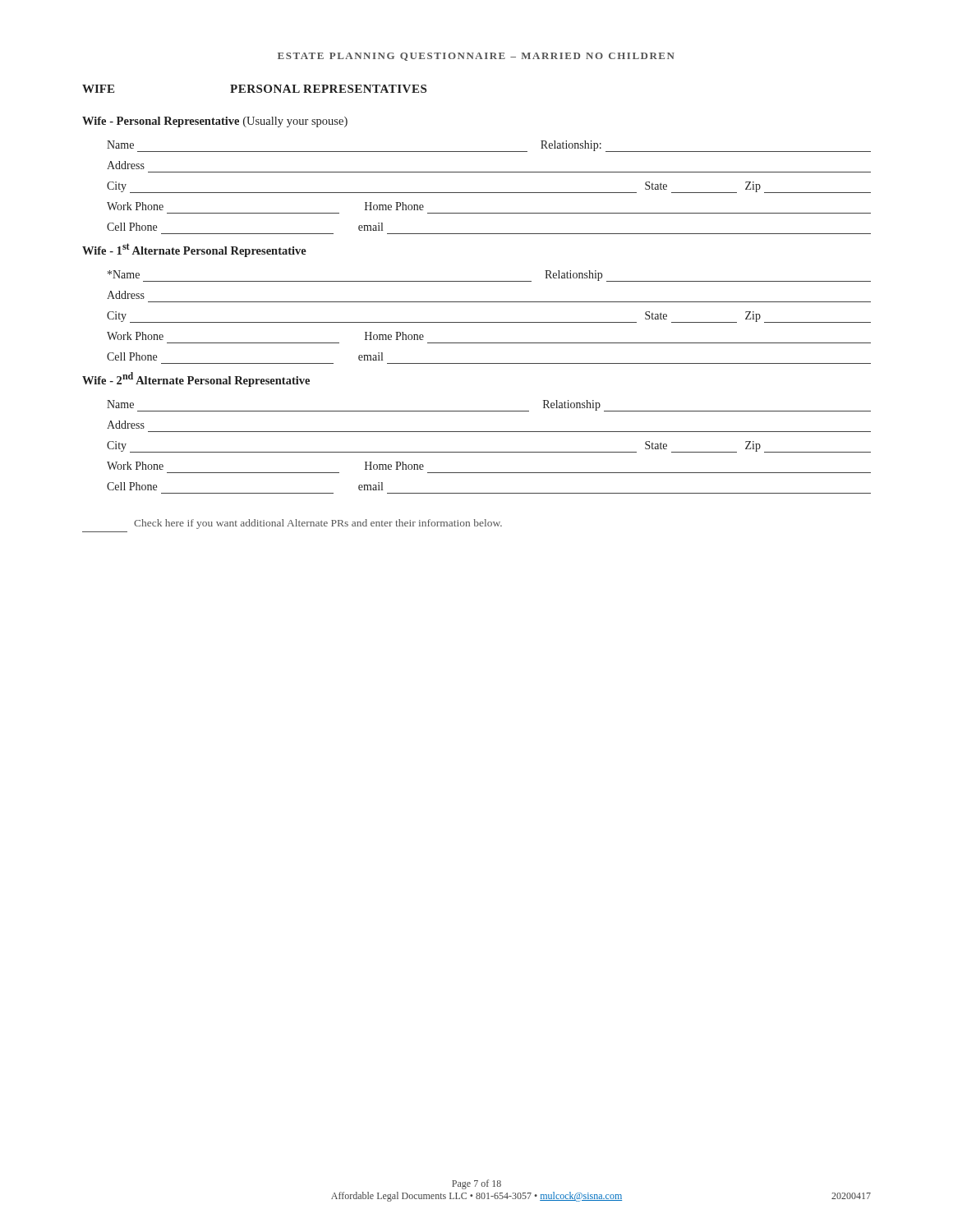Point to the element starting "WIFE PERSONAL REPRESENTATIVES"
The image size is (953, 1232).
[255, 89]
